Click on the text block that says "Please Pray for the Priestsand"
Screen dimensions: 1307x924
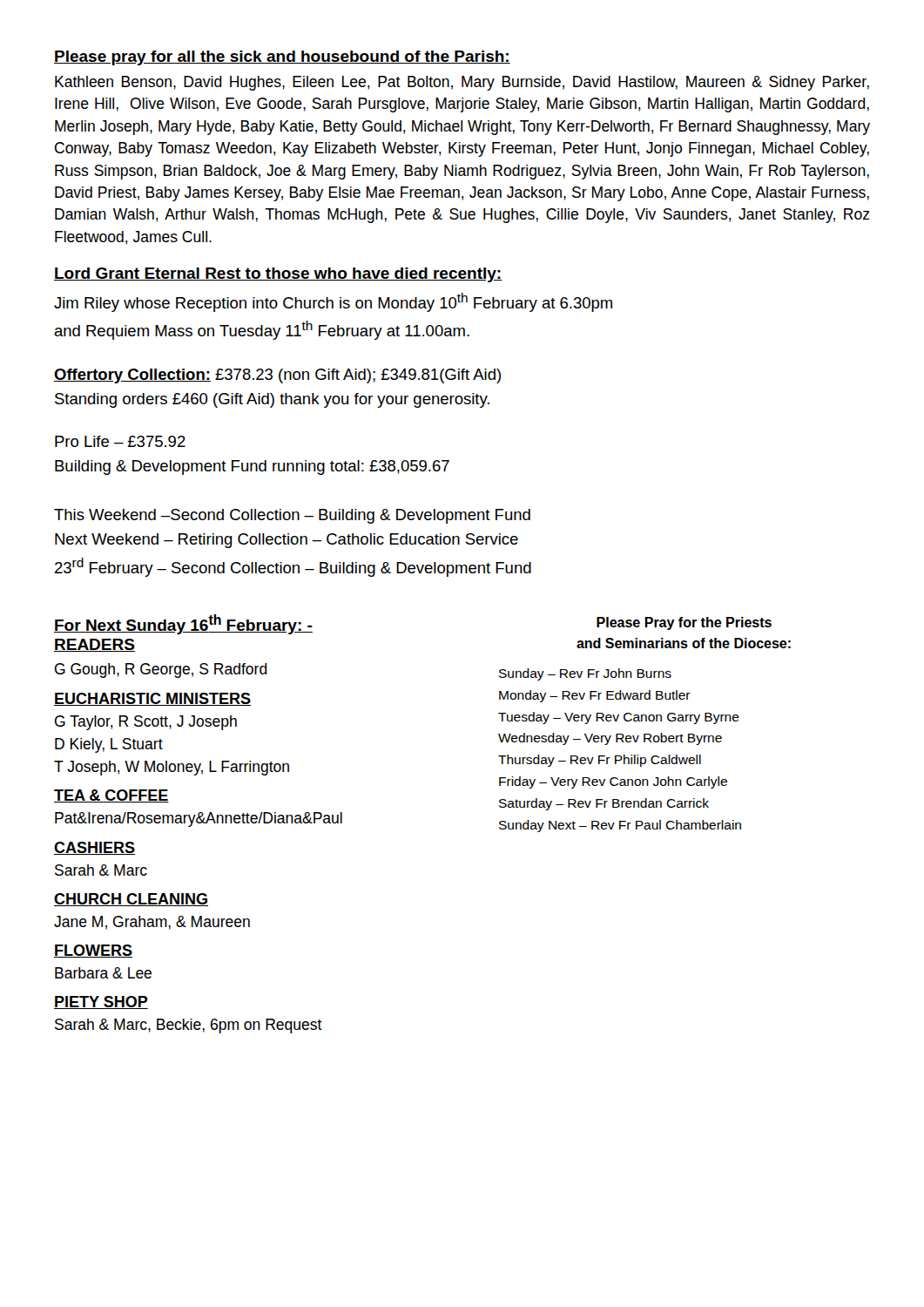click(684, 633)
